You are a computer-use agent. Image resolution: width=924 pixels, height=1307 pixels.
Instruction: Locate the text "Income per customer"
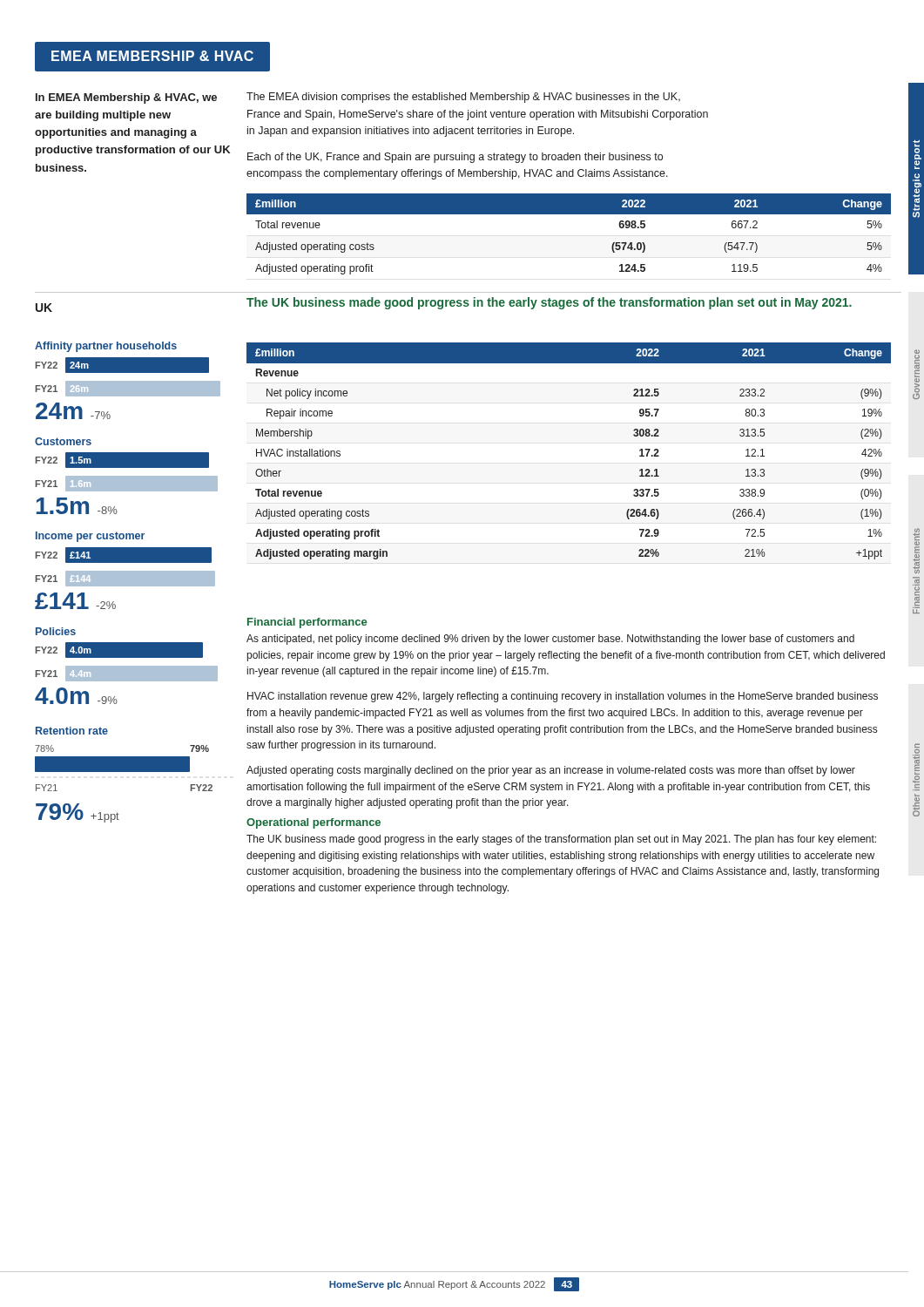tap(90, 536)
